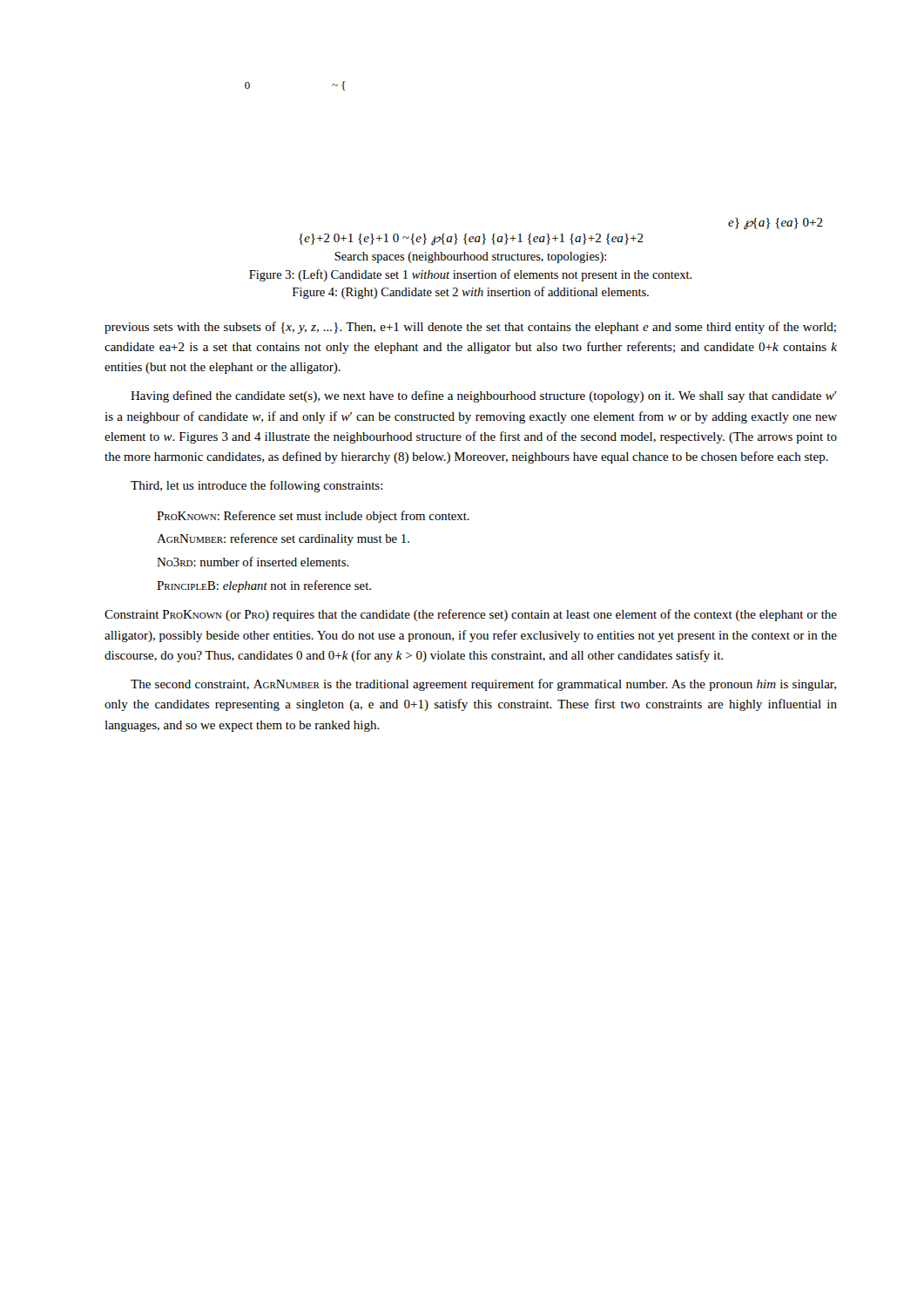Navigate to the text starting "AgrNumber: reference set cardinality must"
Viewport: 924px width, 1307px height.
(x=283, y=539)
